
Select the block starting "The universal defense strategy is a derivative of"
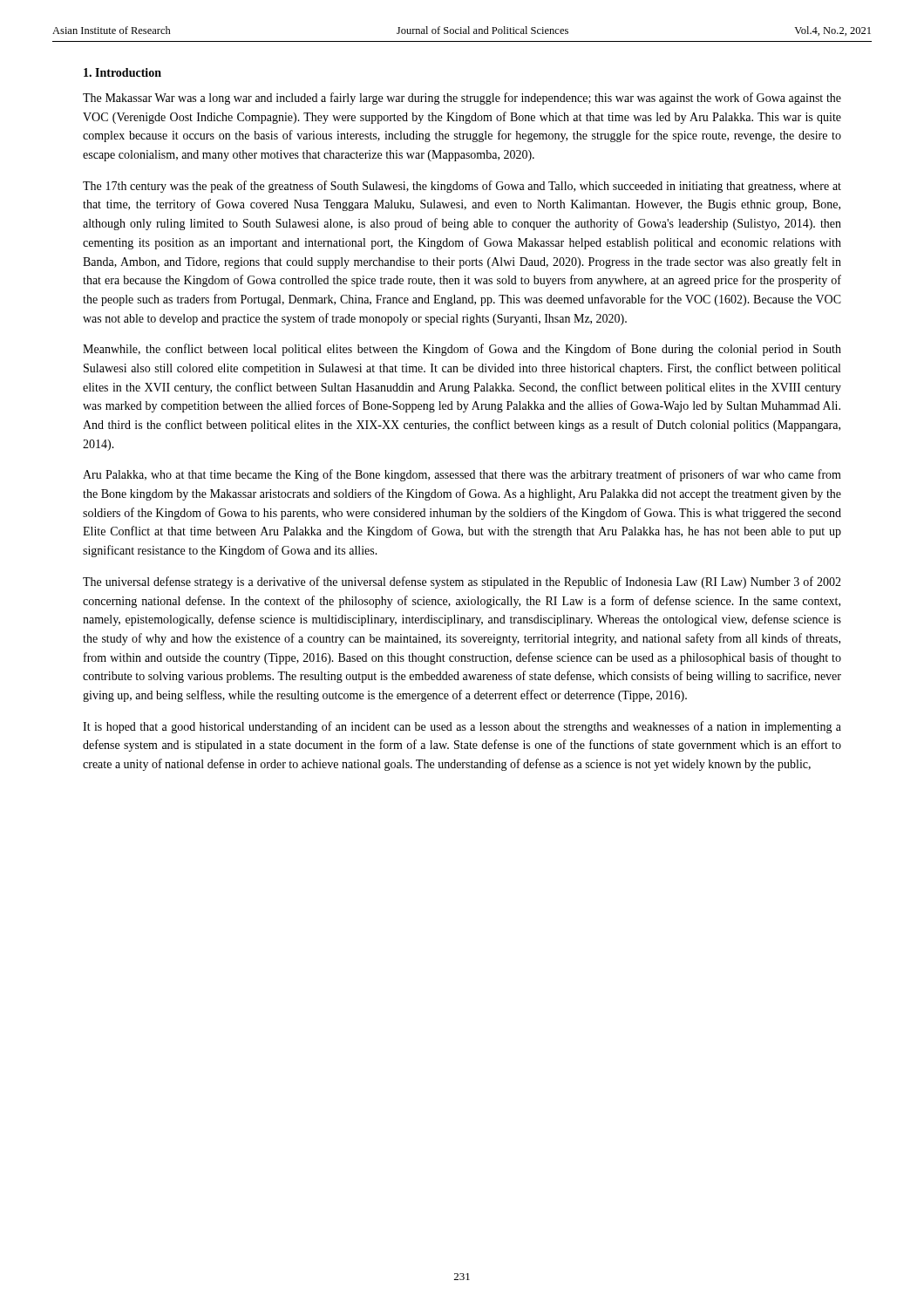[462, 639]
